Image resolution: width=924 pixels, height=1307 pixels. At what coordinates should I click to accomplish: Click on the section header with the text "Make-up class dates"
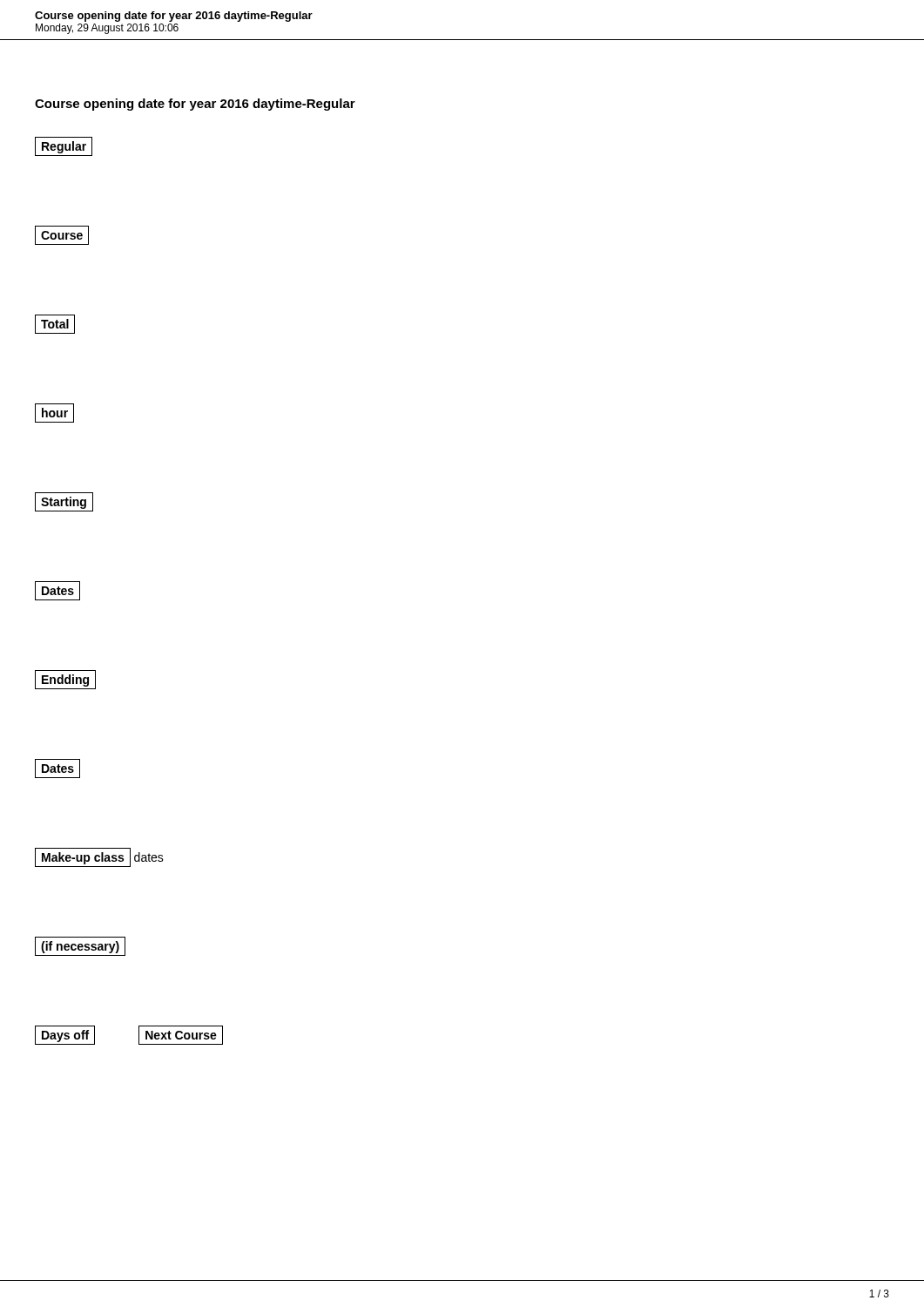click(x=99, y=857)
